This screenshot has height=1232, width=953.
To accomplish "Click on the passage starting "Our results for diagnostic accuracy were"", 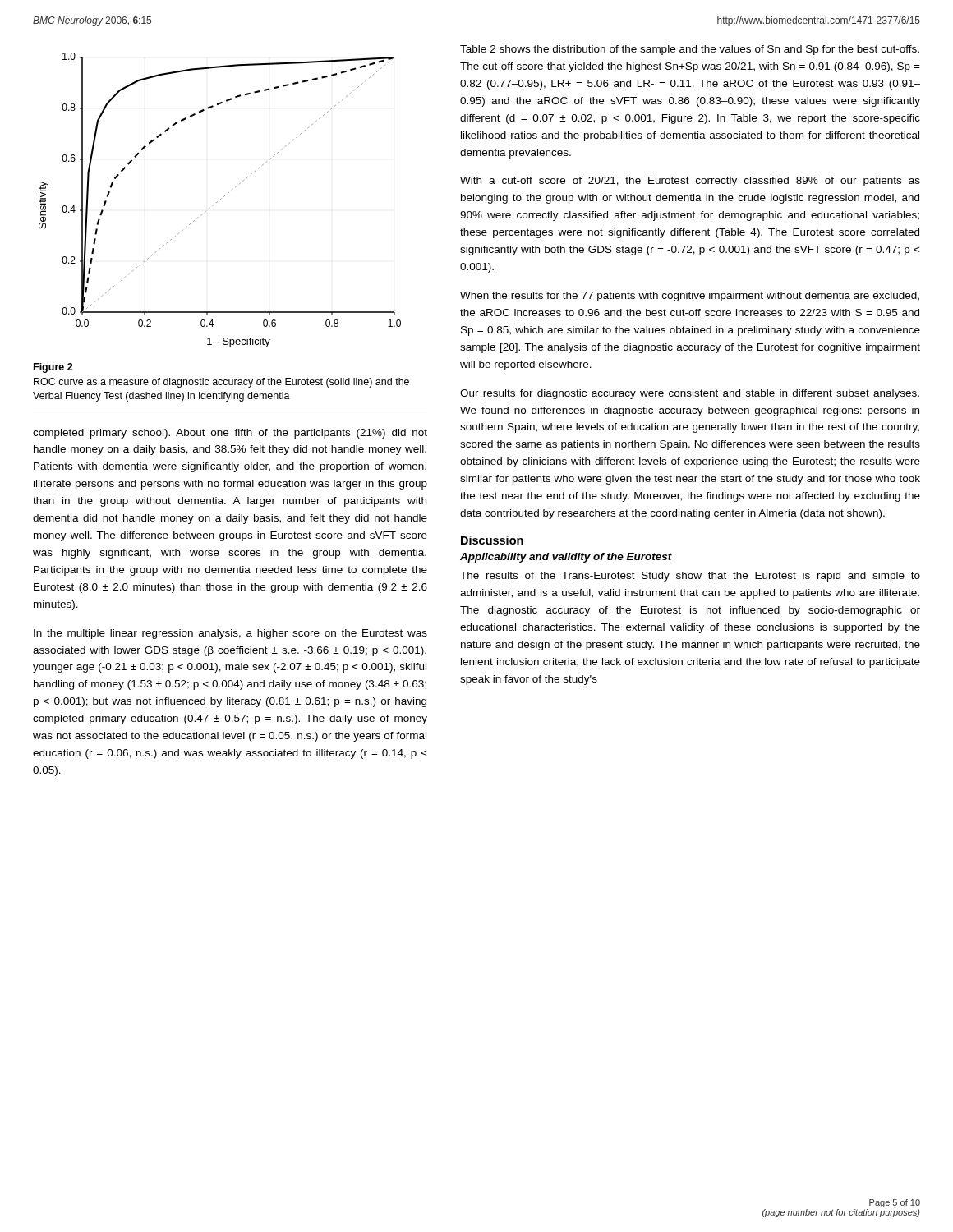I will 690,453.
